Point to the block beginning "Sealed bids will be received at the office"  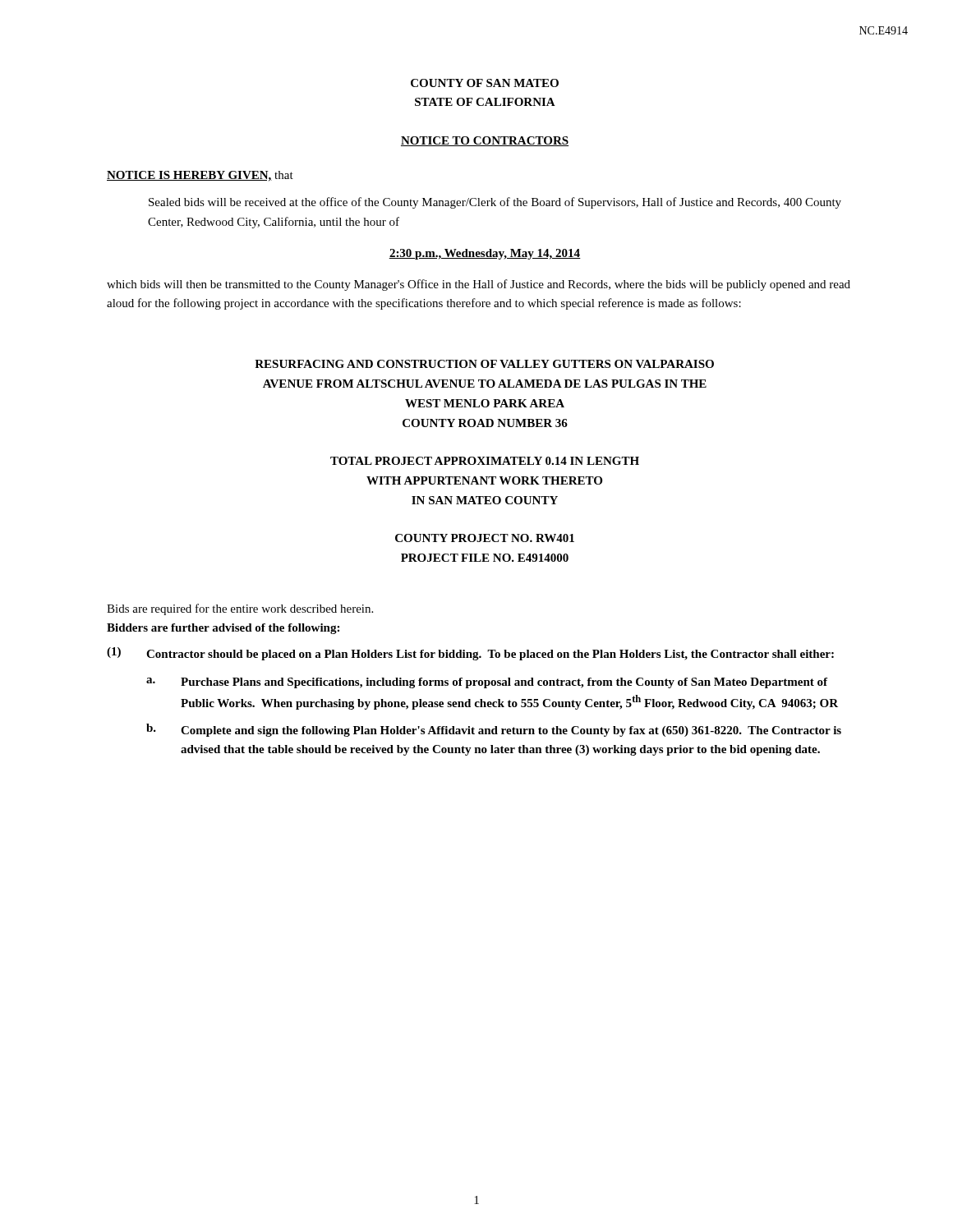495,212
